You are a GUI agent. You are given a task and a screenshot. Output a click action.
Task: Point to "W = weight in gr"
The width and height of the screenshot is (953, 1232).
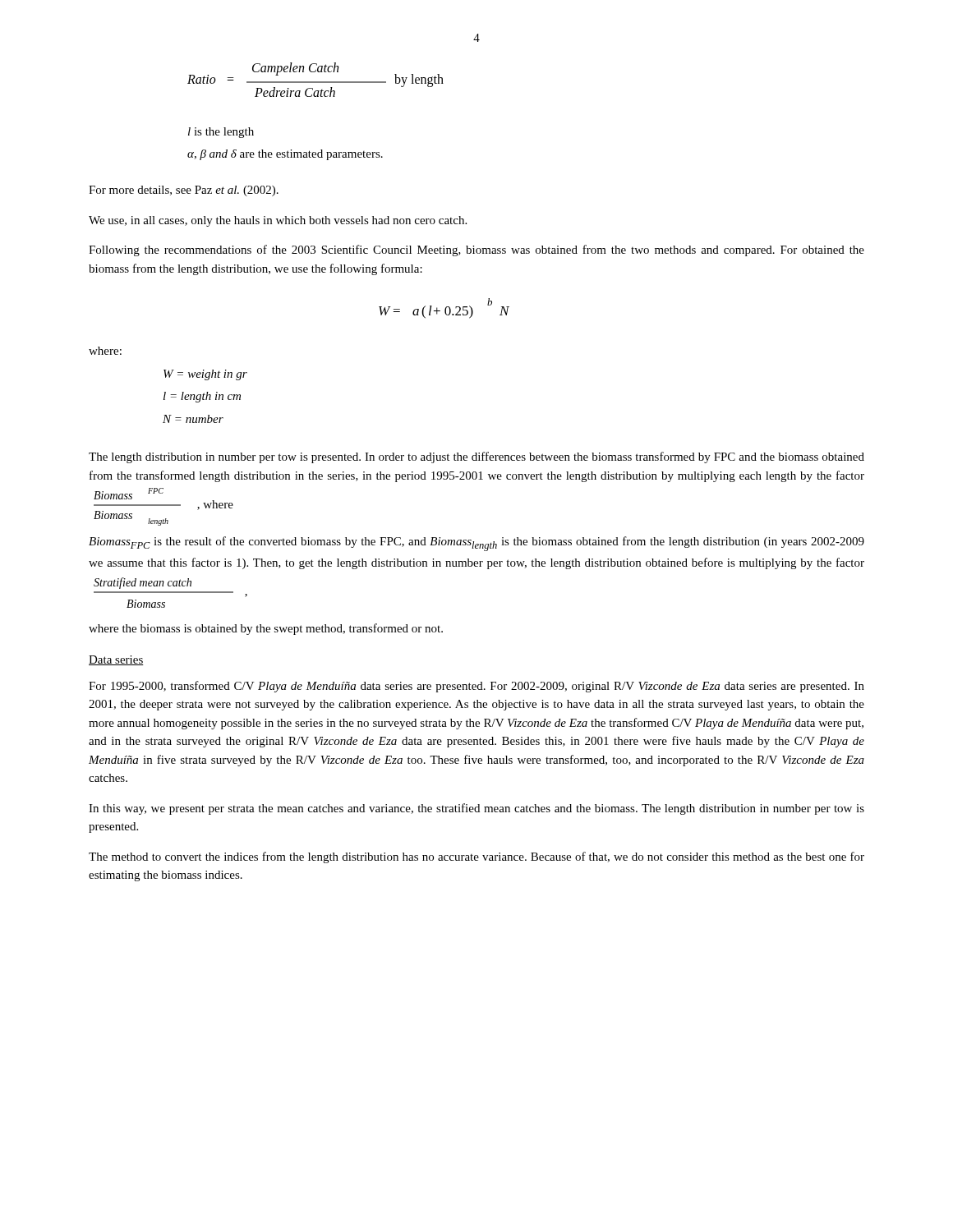coord(205,373)
